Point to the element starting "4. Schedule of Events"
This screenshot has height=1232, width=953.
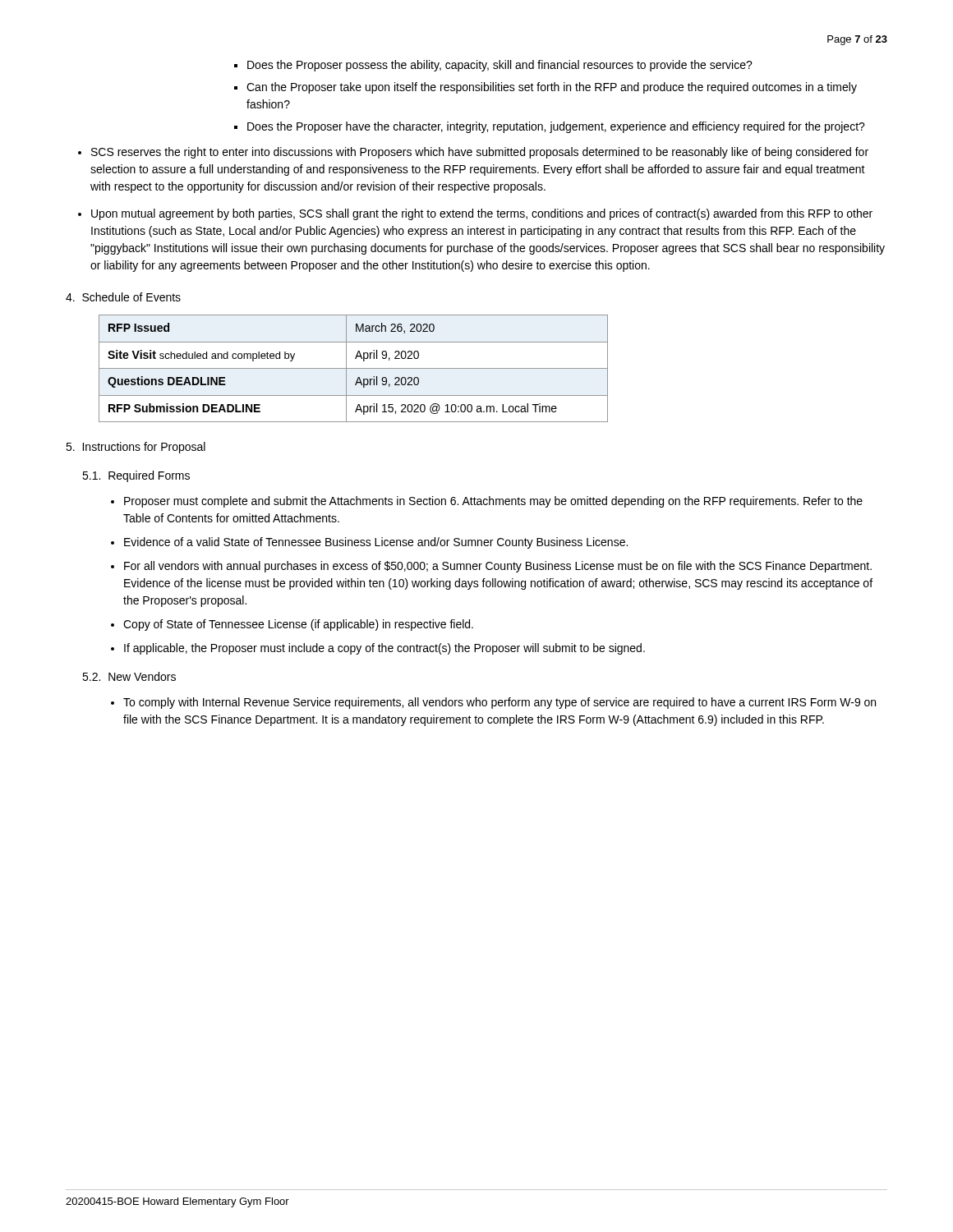123,297
